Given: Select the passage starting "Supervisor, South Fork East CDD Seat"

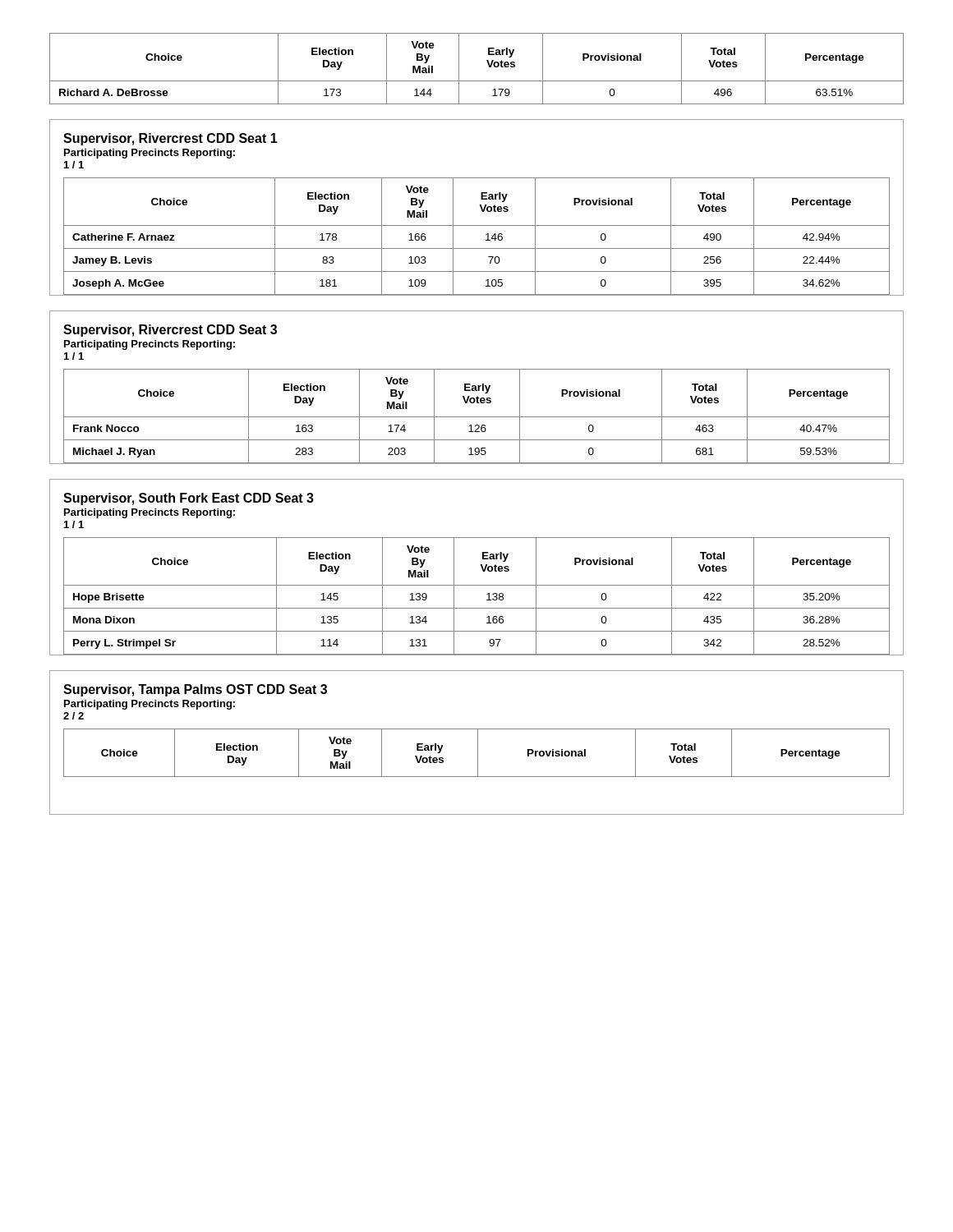Looking at the screenshot, I should pos(189,498).
